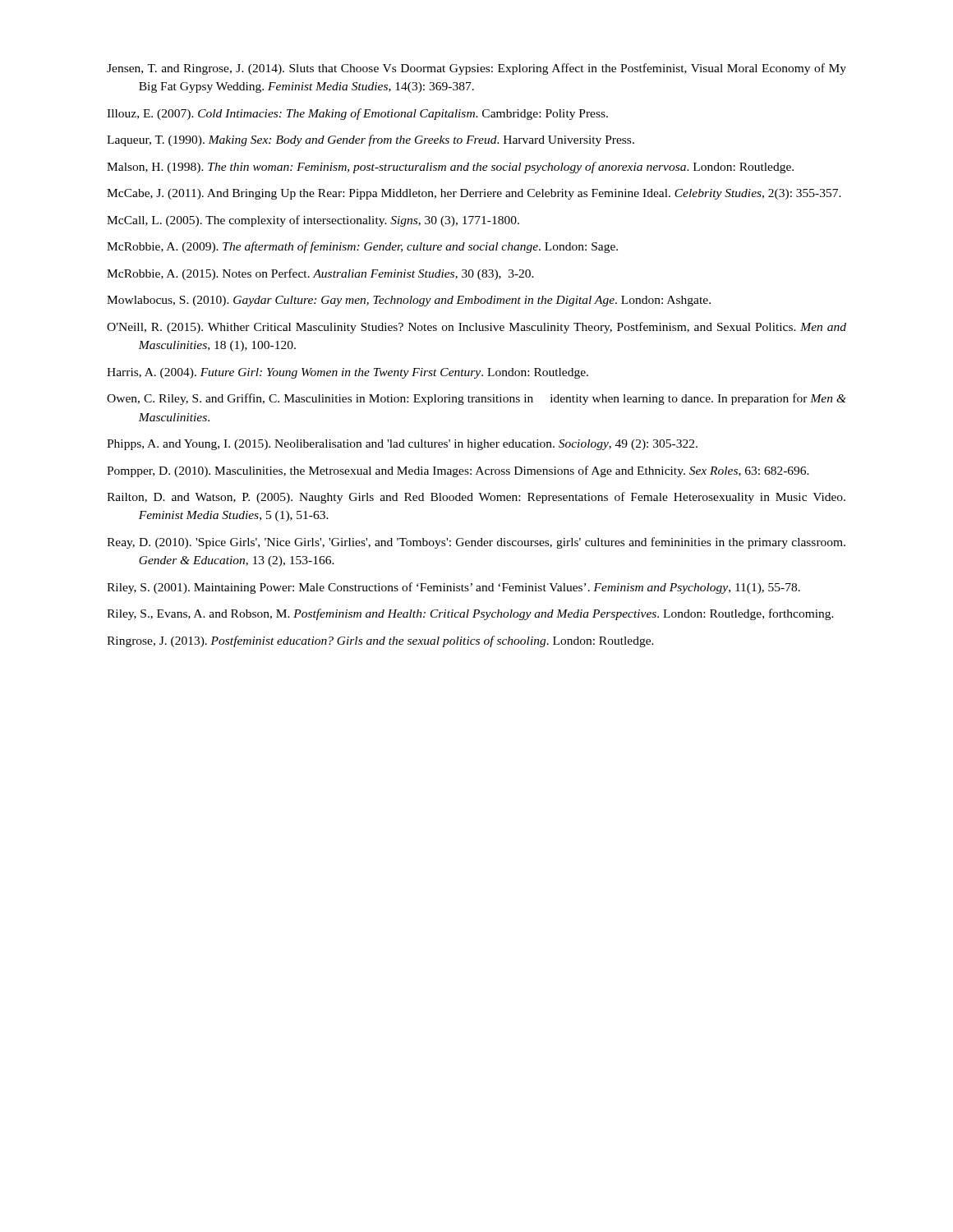Point to the passage starting "Owen, C. Riley, S. and Griffin, C. Masculinities"
The width and height of the screenshot is (953, 1232).
click(x=476, y=407)
